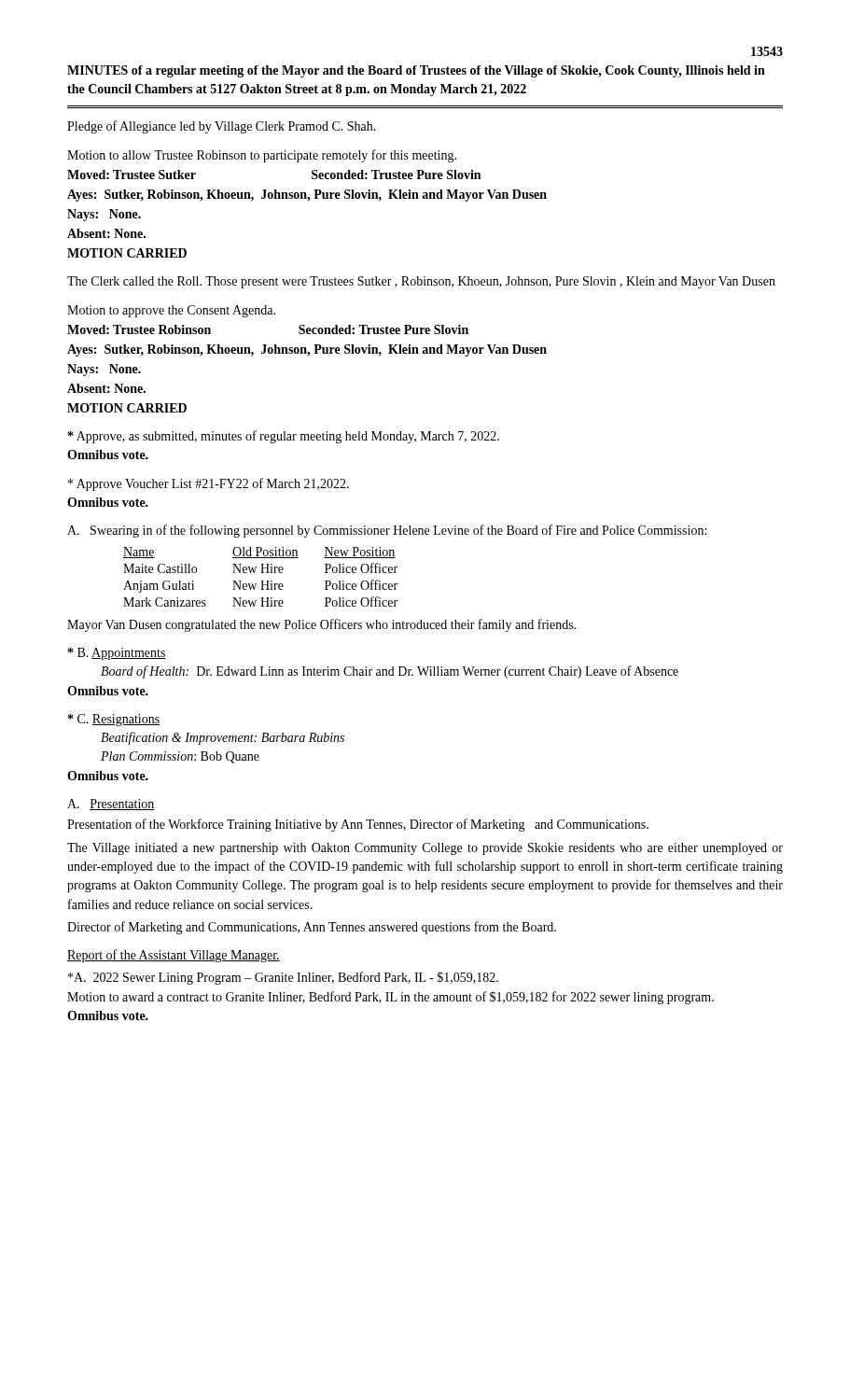
Task: Navigate to the text starting "Motion to approve the Consent"
Action: coord(307,360)
